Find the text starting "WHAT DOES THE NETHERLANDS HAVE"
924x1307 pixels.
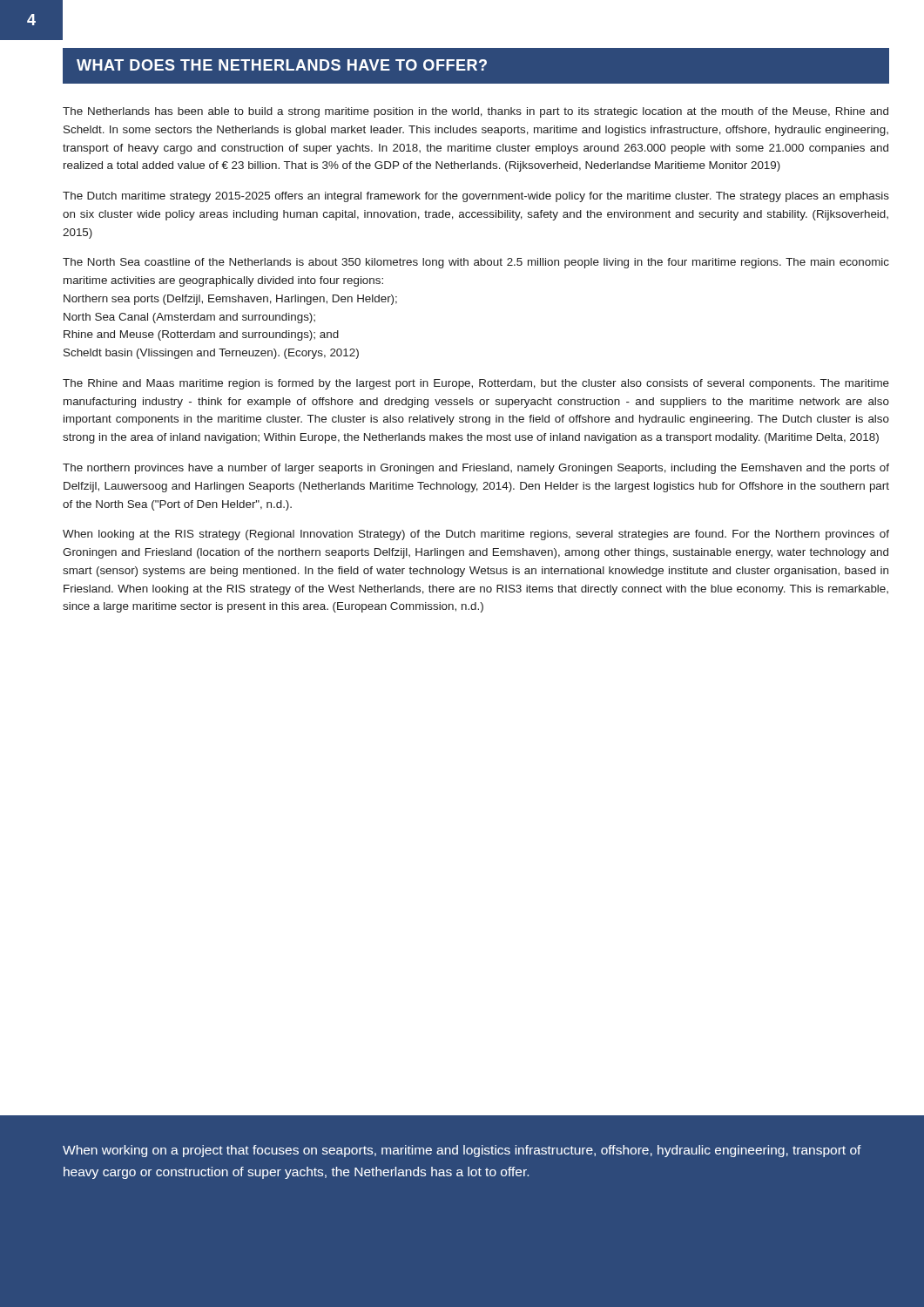point(282,65)
